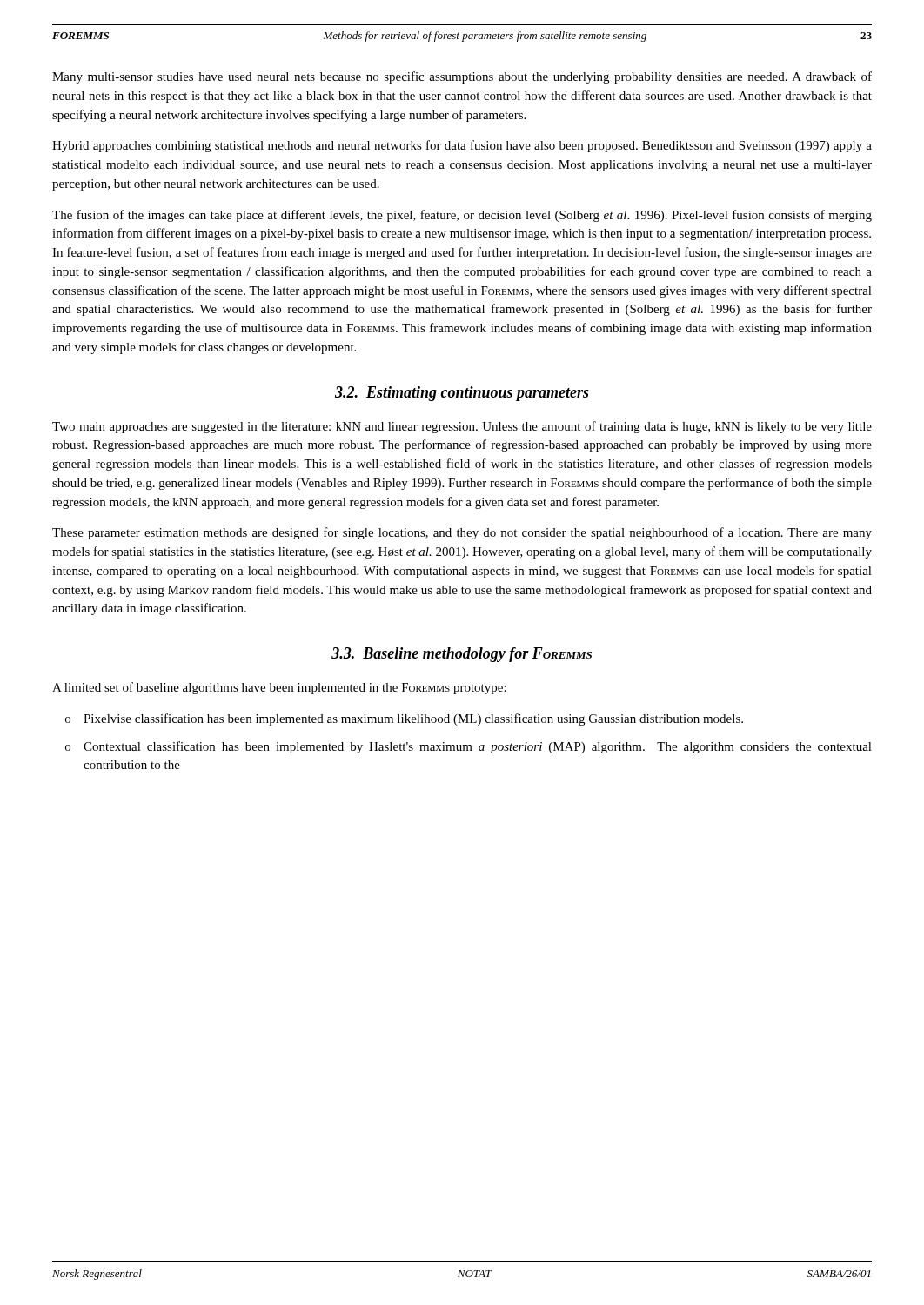Point to the text block starting "o Pixelvise classification has been"
924x1305 pixels.
pyautogui.click(x=462, y=719)
